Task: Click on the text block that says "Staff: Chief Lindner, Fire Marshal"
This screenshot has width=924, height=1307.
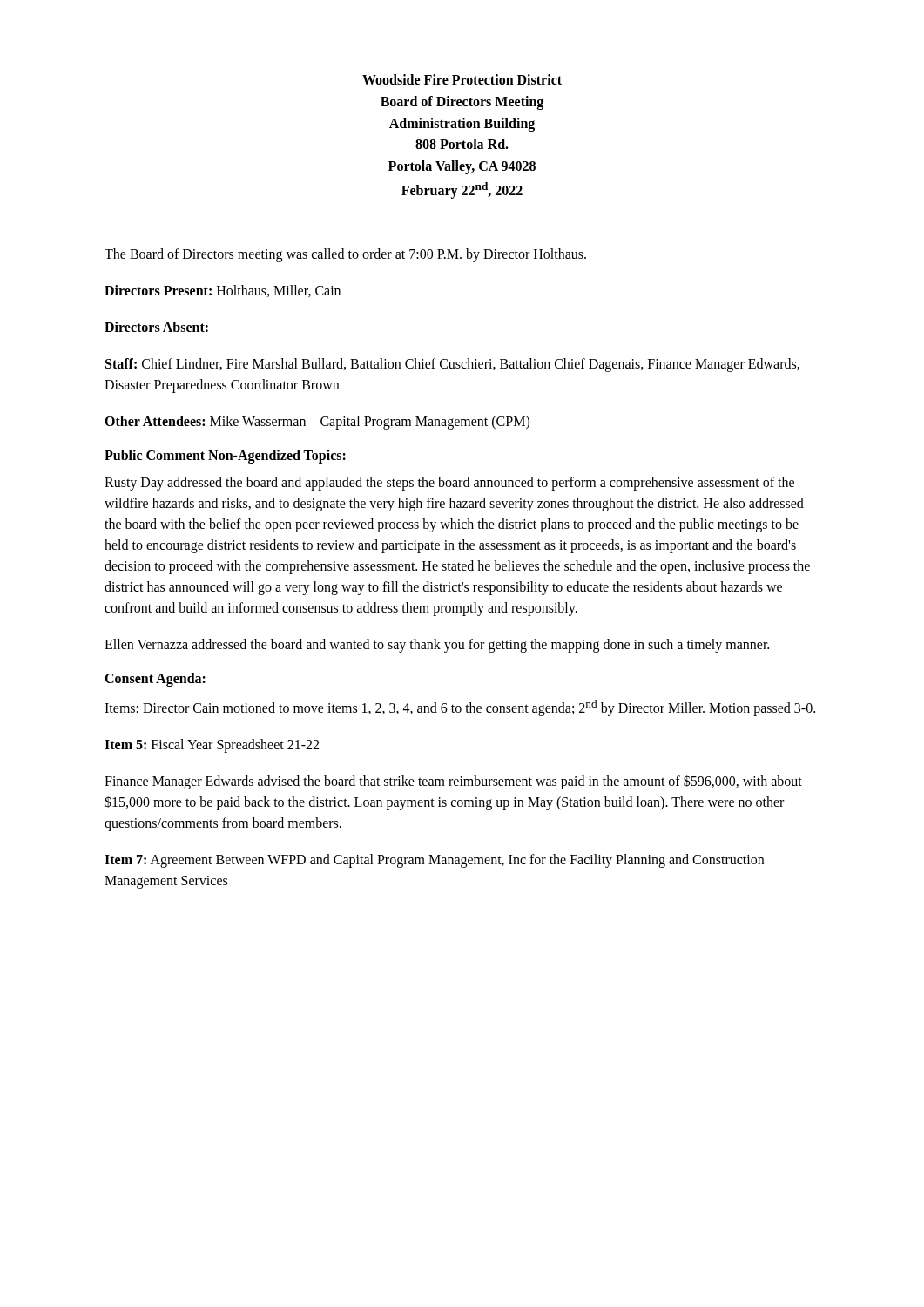Action: (x=452, y=374)
